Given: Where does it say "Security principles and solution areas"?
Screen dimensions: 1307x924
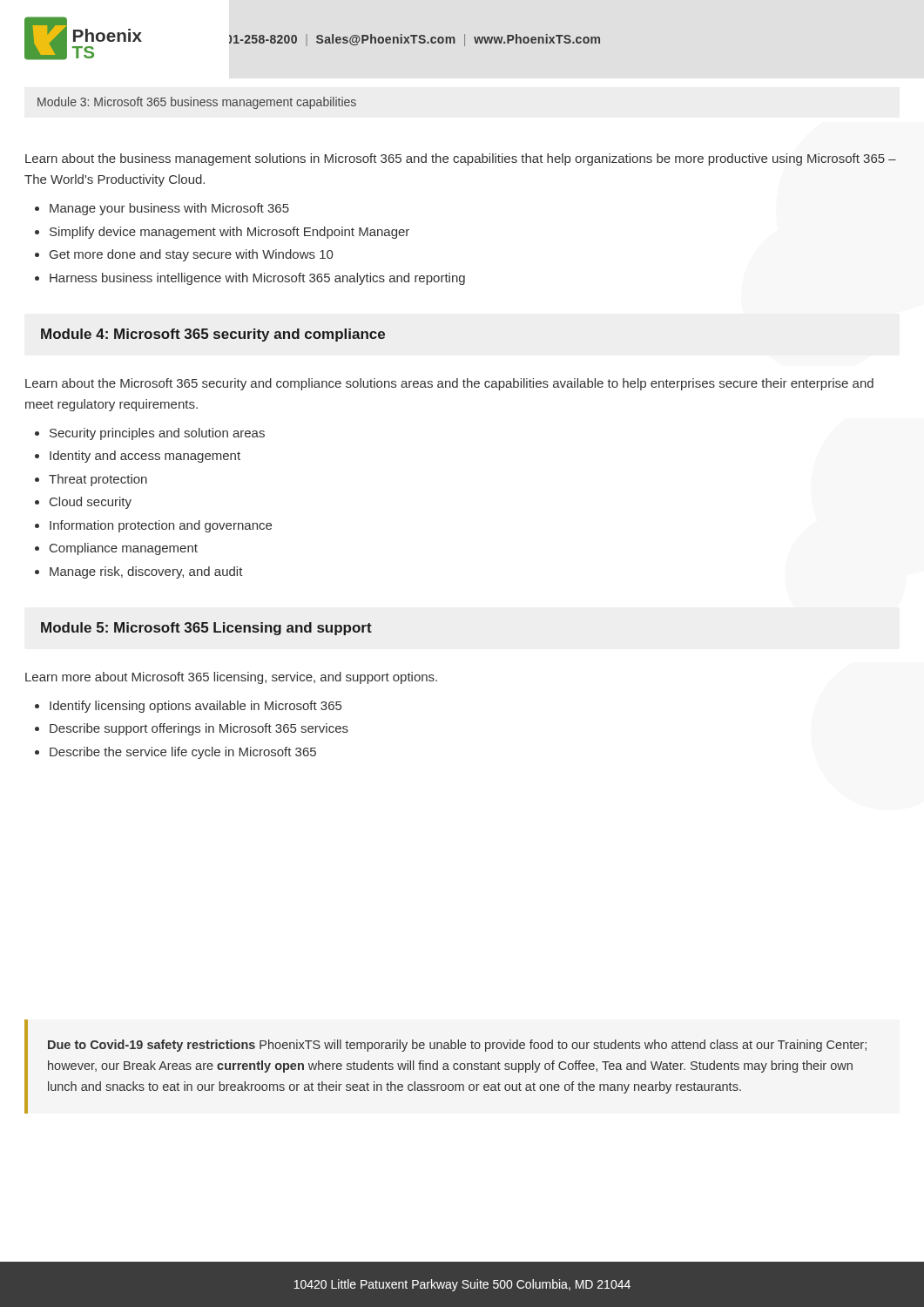Looking at the screenshot, I should 157,432.
